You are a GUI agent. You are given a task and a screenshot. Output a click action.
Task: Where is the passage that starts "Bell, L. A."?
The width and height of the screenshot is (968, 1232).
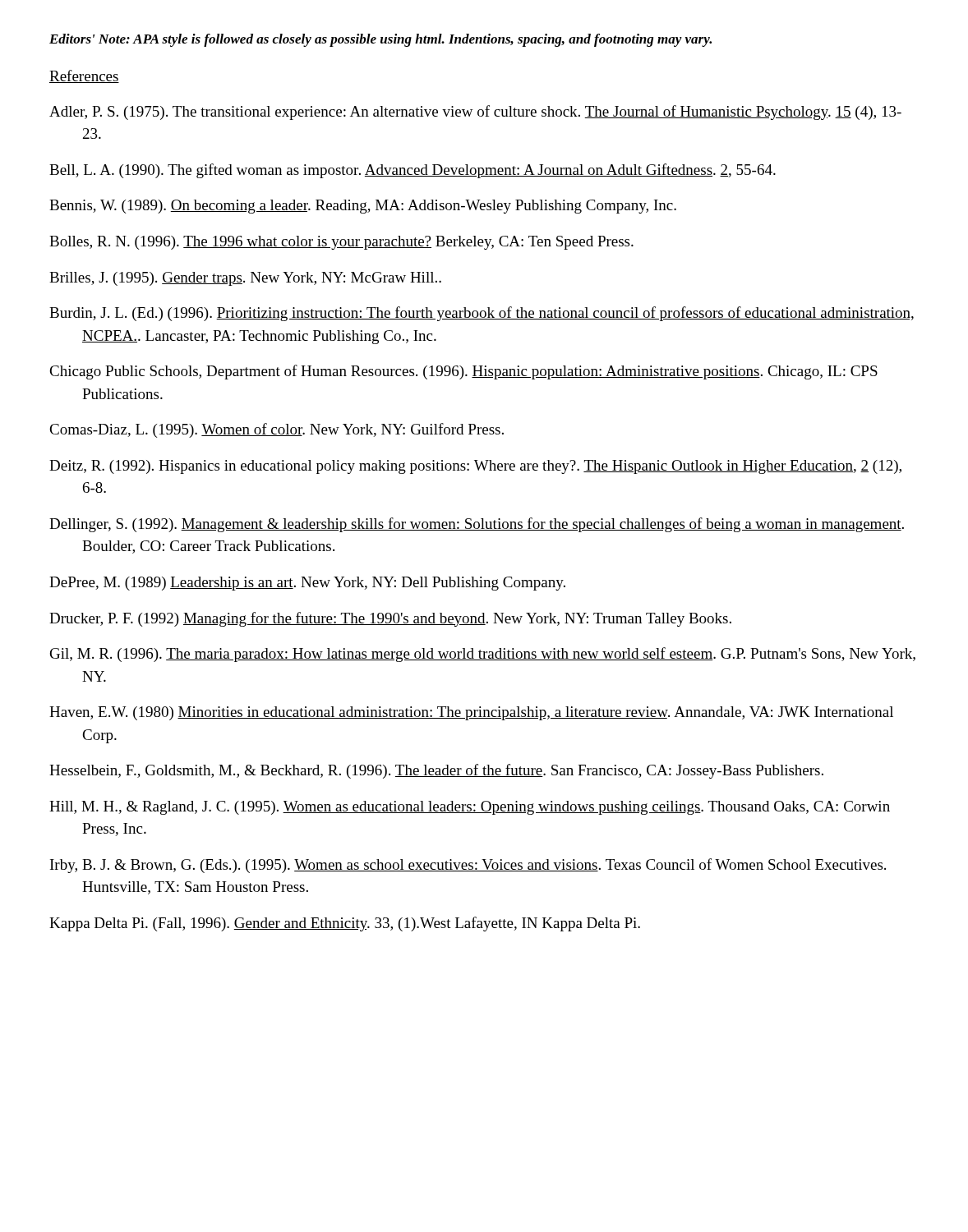point(413,170)
